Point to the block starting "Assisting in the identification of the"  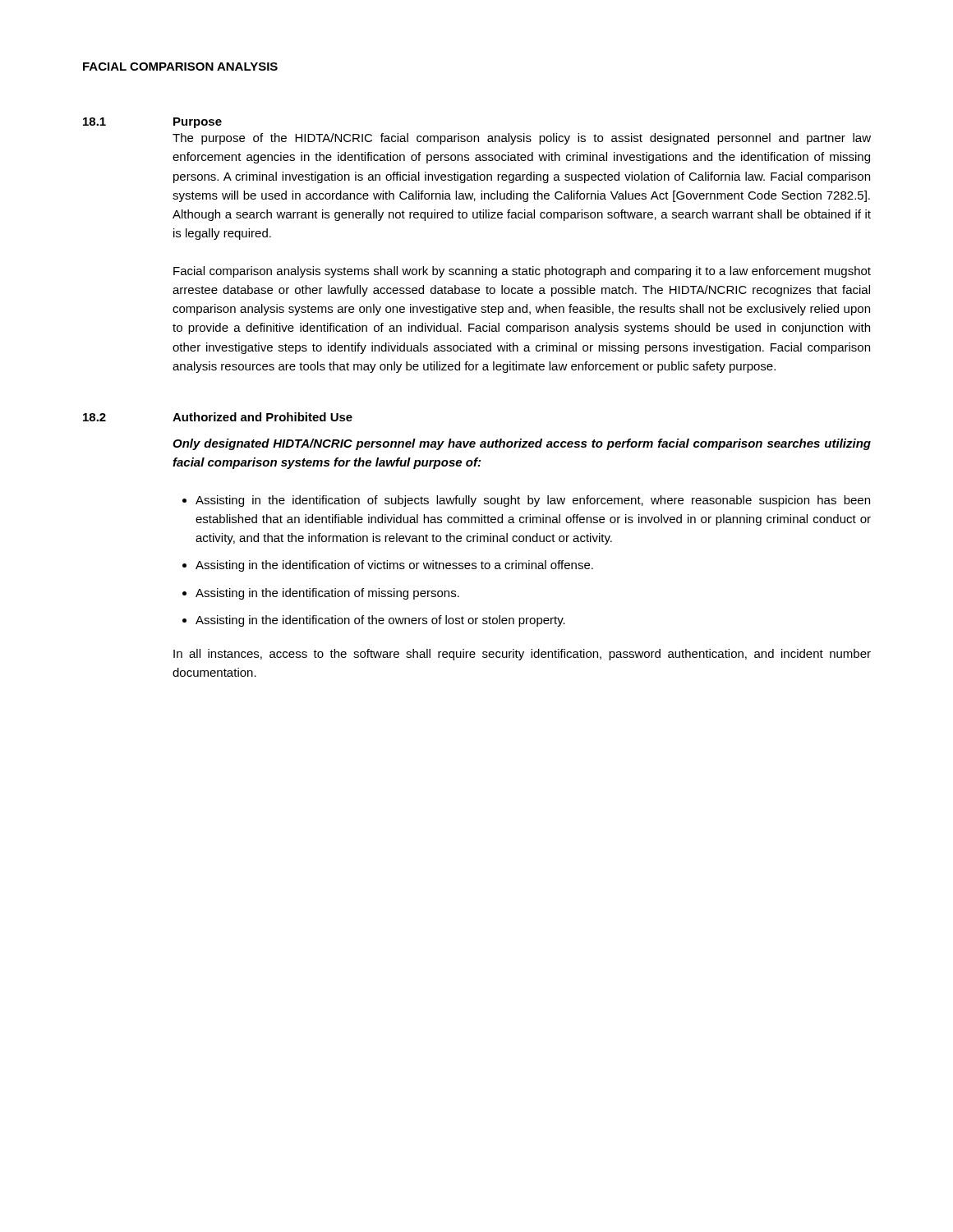pyautogui.click(x=381, y=620)
